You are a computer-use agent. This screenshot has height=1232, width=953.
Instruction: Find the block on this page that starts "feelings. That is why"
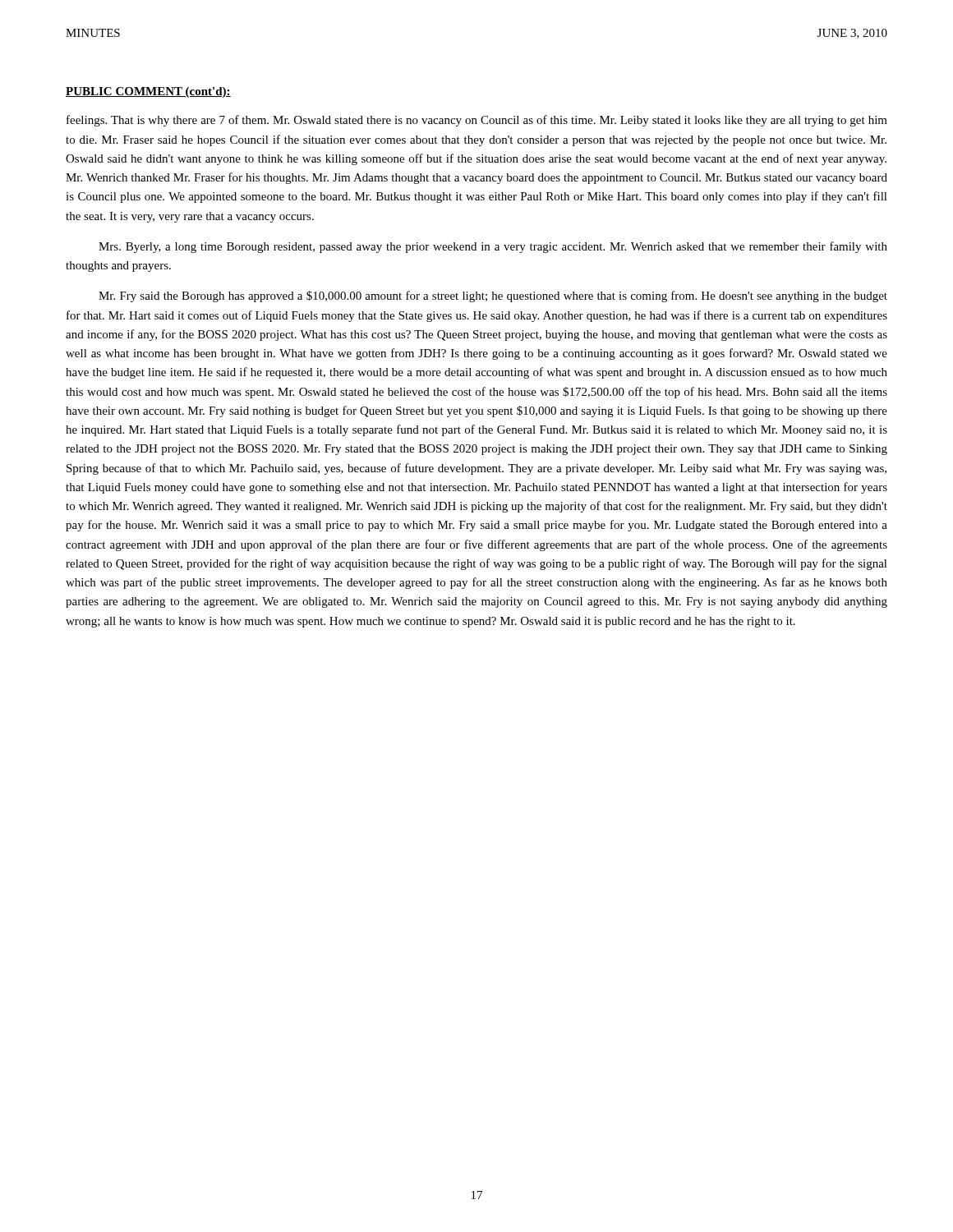[x=476, y=168]
